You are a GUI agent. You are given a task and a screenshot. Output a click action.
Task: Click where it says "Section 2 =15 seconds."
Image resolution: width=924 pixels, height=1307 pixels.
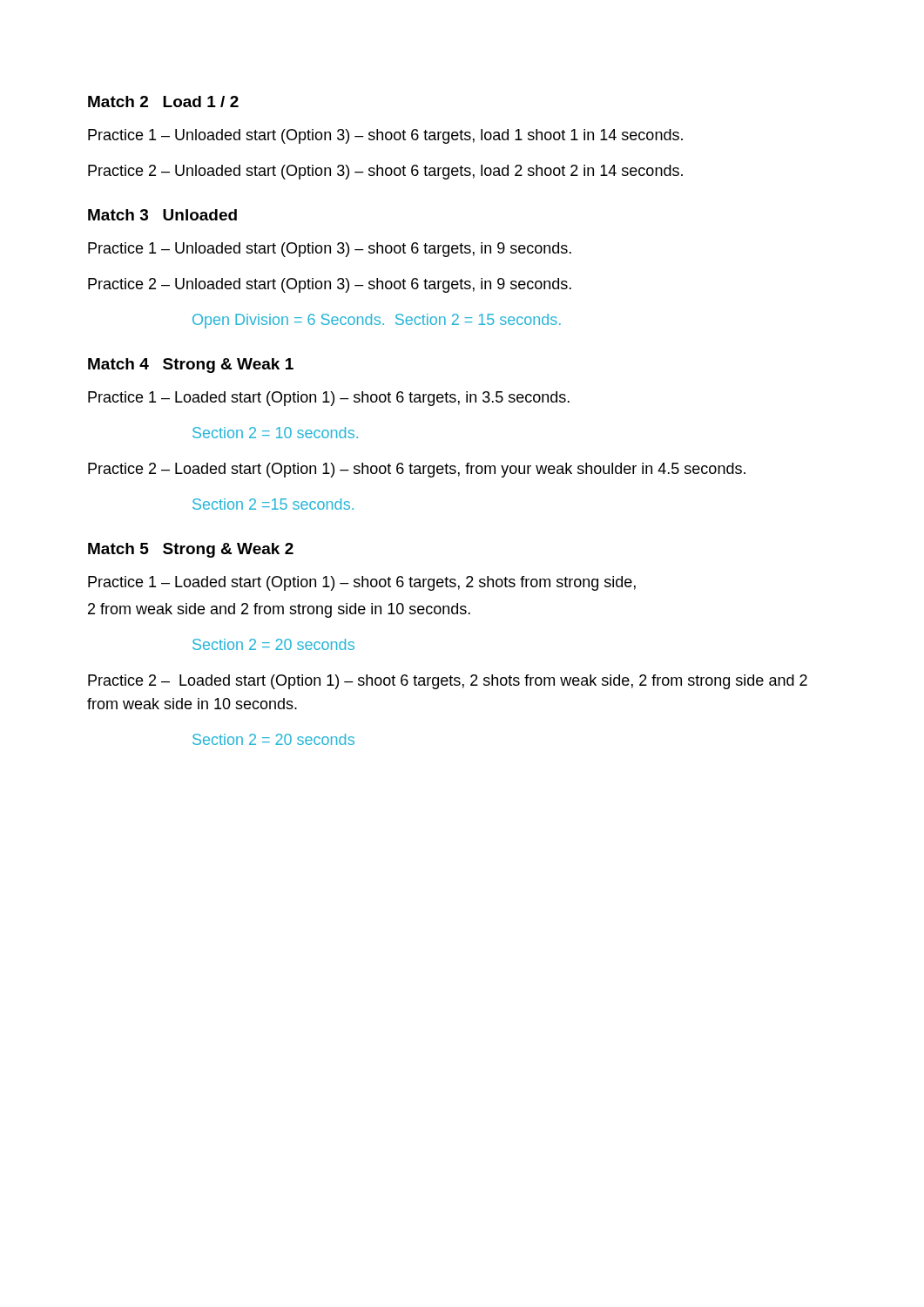coord(273,505)
